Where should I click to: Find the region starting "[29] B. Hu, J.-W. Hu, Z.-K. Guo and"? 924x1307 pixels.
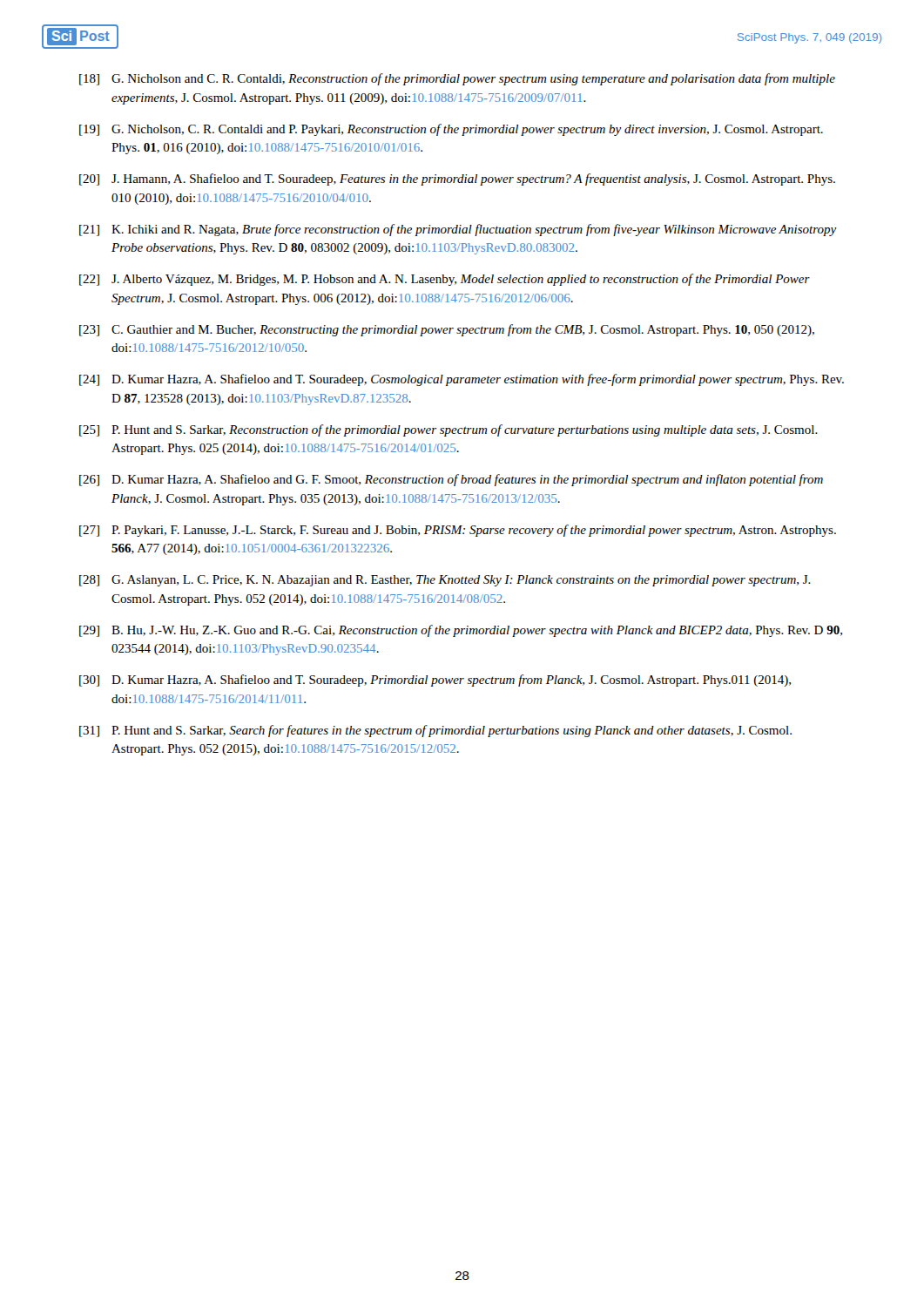(462, 640)
